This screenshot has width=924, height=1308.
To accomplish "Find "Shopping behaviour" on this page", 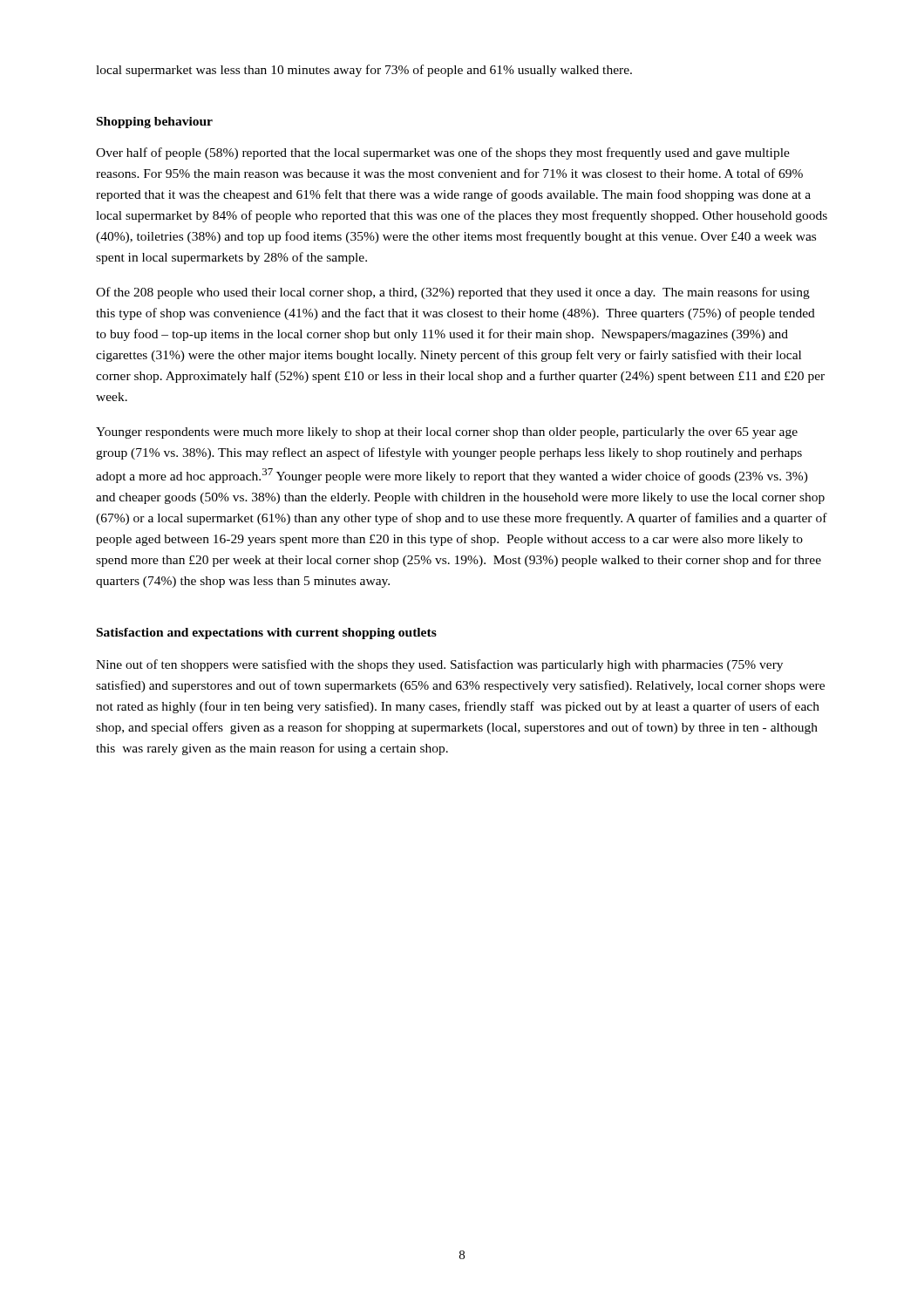I will pyautogui.click(x=154, y=120).
